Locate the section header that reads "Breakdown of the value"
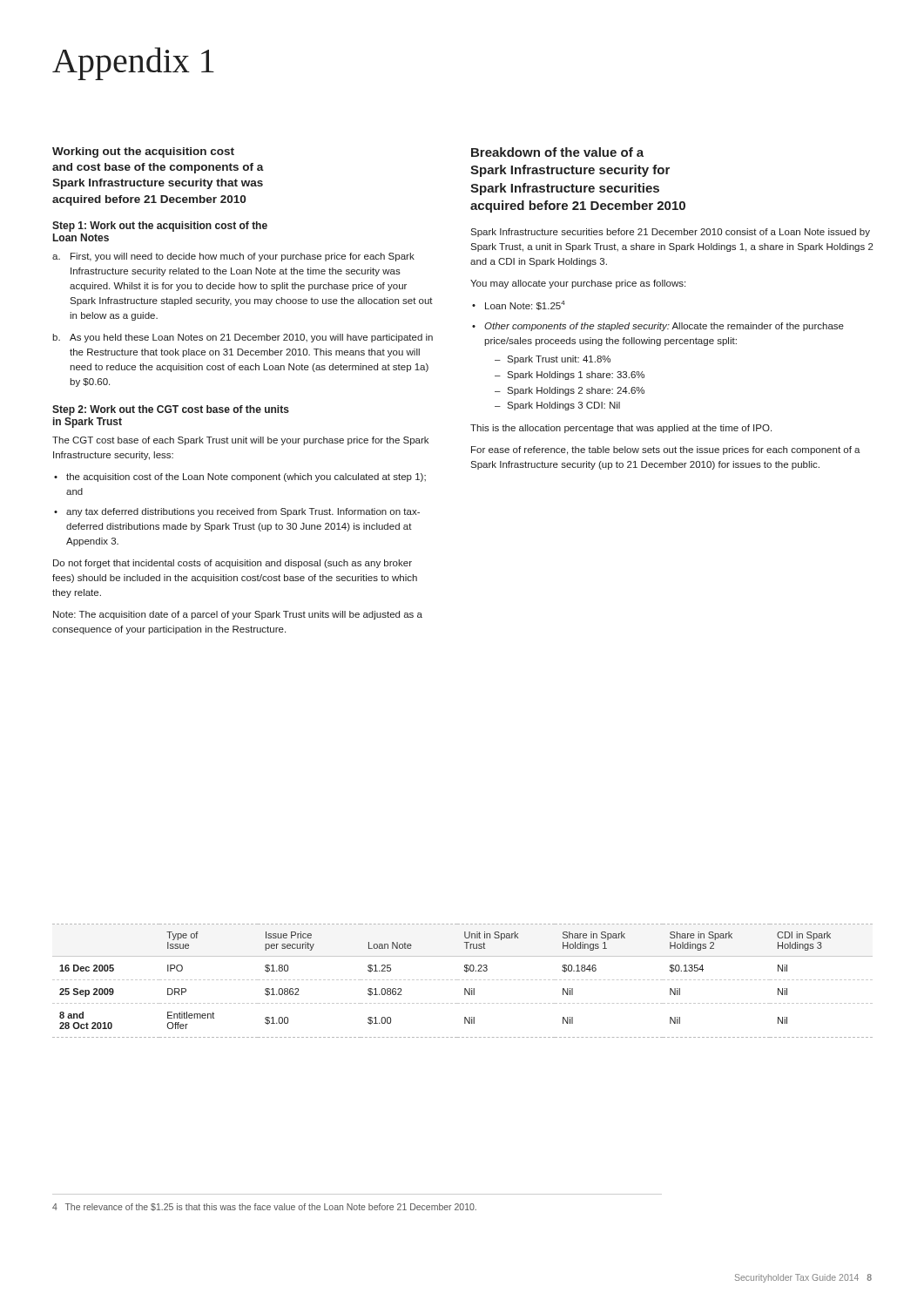Screen dimensions: 1307x924 (578, 179)
